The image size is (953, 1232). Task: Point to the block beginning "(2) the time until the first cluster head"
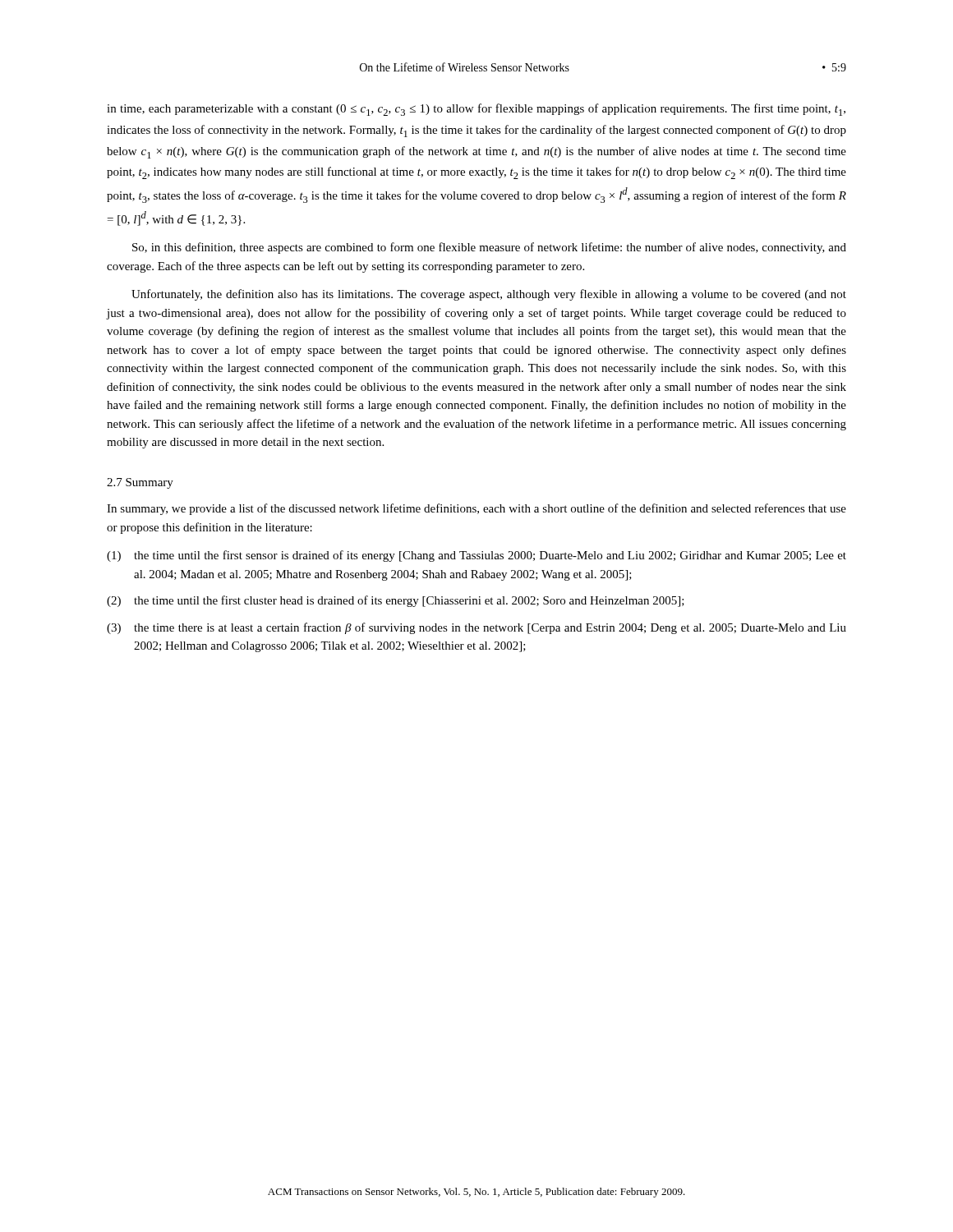click(476, 601)
